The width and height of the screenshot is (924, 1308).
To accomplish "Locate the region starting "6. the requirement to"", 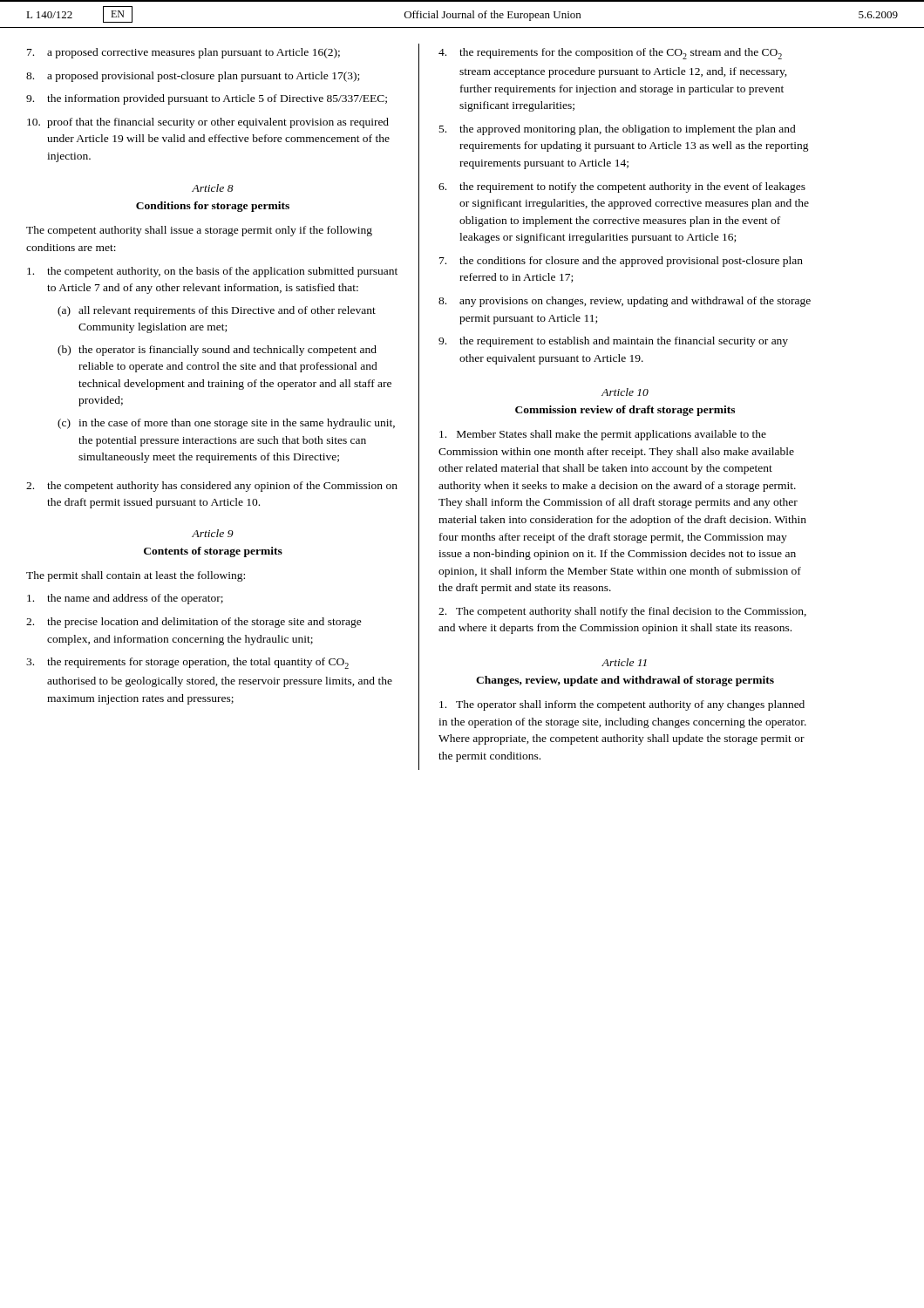I will (625, 212).
